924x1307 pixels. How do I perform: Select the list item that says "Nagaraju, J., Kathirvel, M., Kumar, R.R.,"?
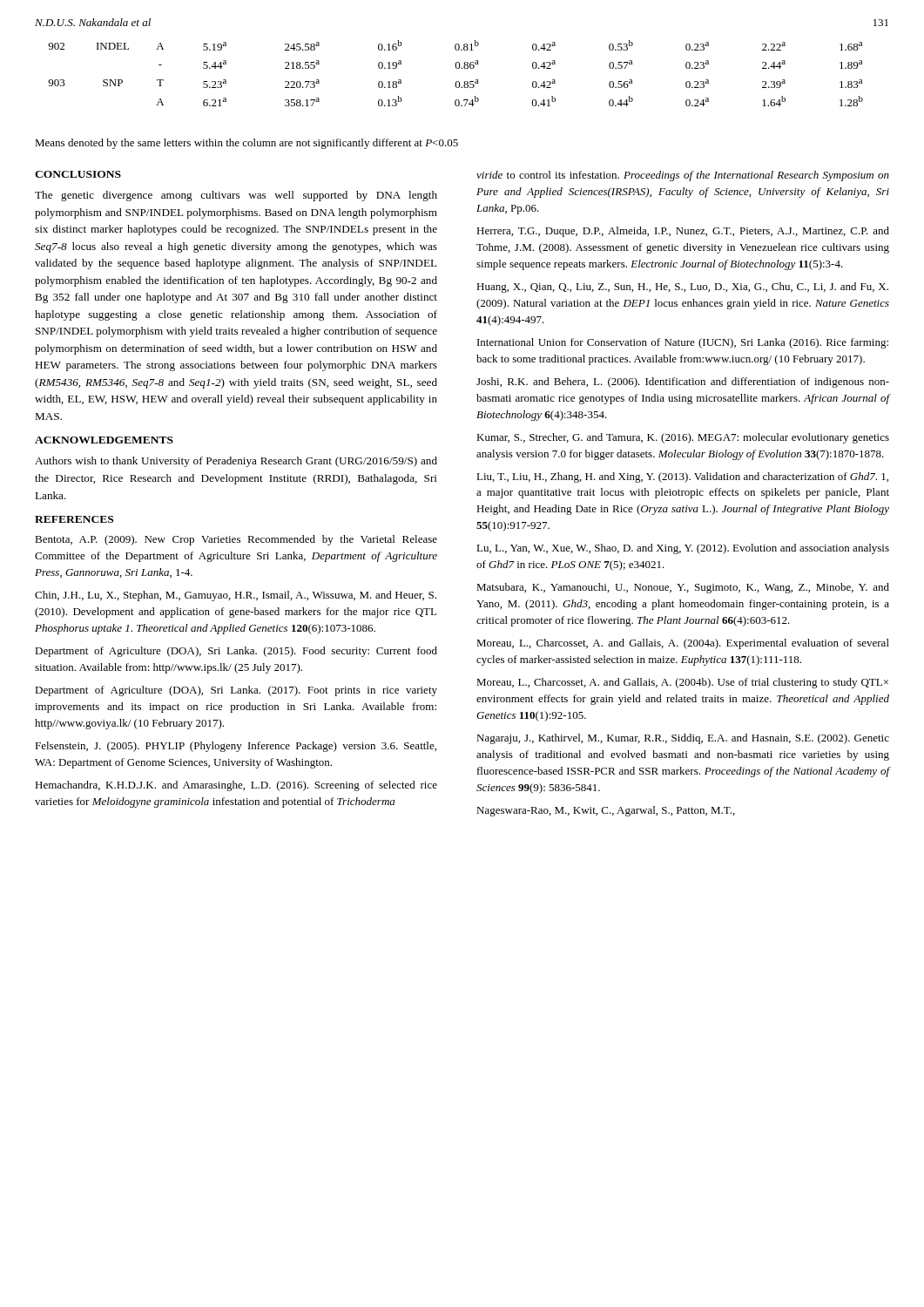(683, 762)
